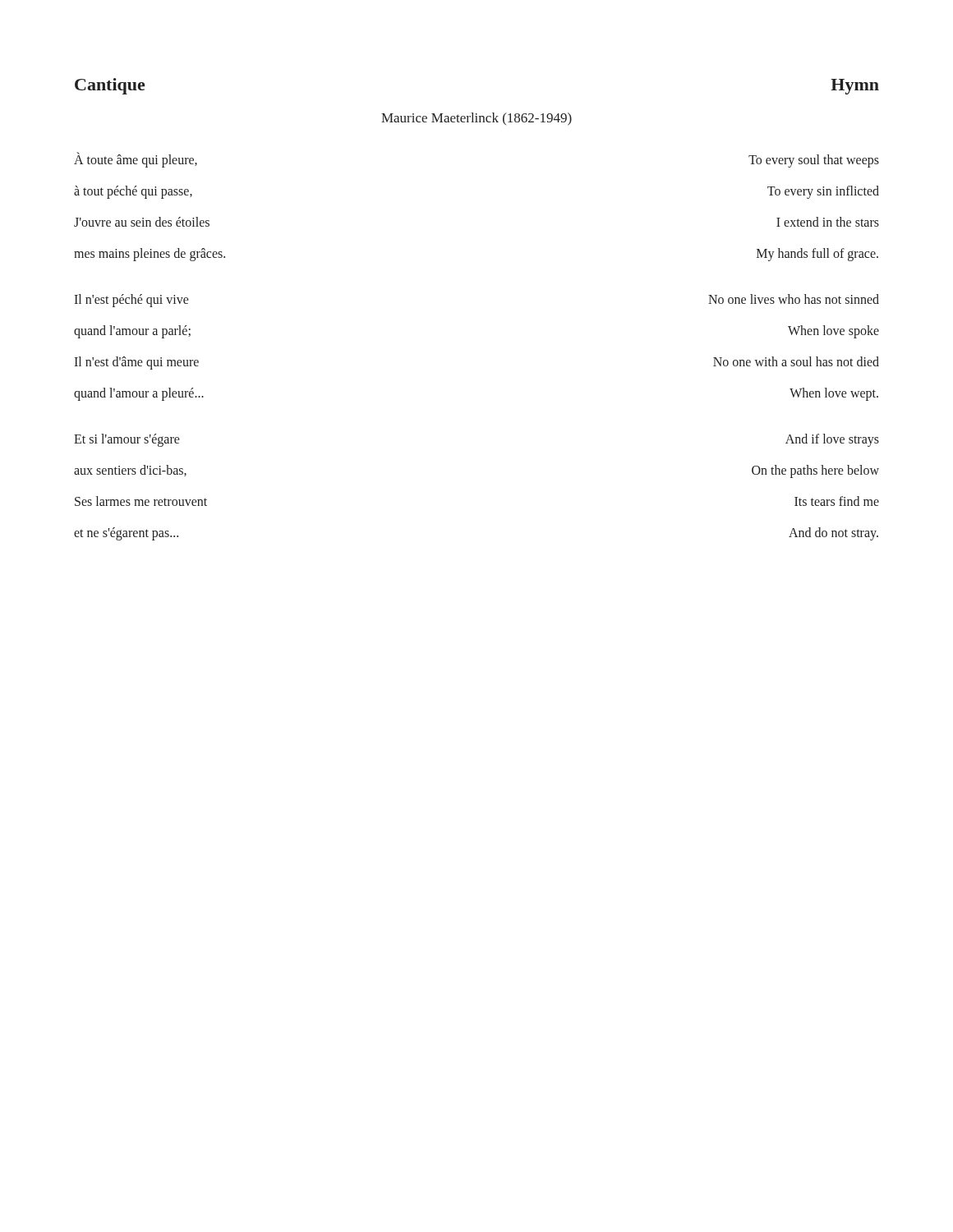
Task: Point to the region starting "Il n'est péché qui"
Action: 133,300
